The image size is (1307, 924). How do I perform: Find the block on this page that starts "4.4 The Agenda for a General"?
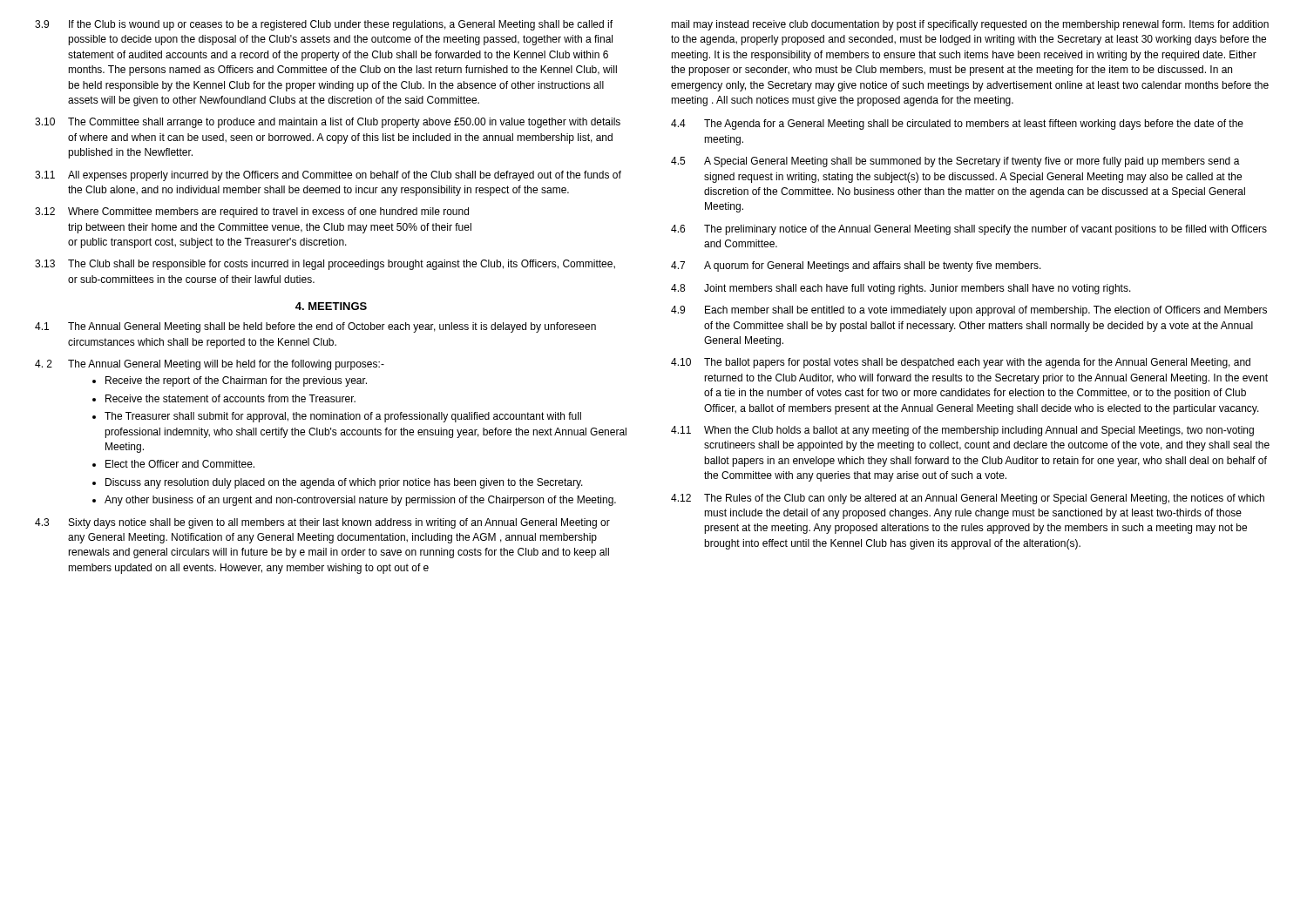coord(971,132)
